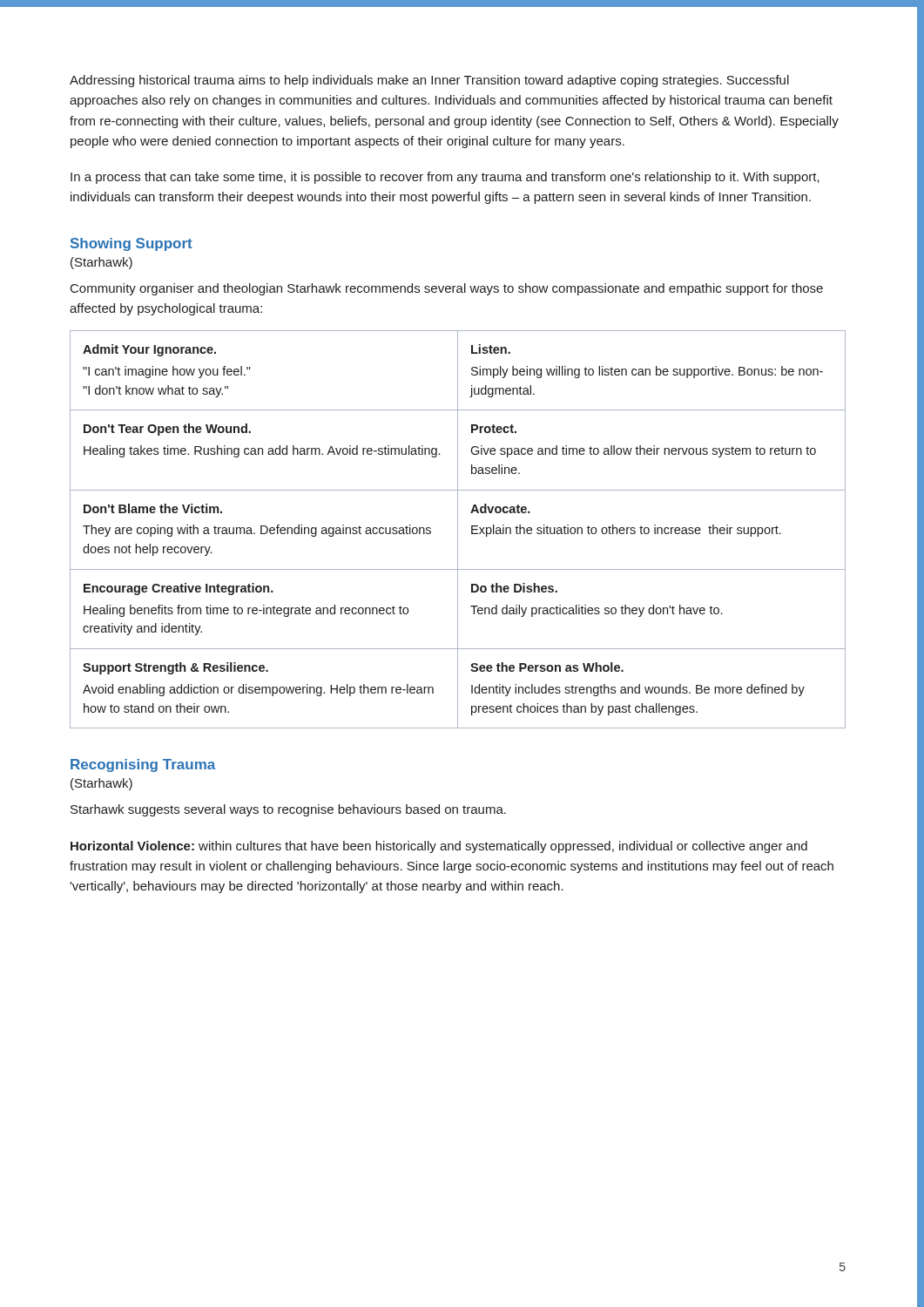The image size is (924, 1307).
Task: Point to "Showing Support"
Action: tap(131, 243)
